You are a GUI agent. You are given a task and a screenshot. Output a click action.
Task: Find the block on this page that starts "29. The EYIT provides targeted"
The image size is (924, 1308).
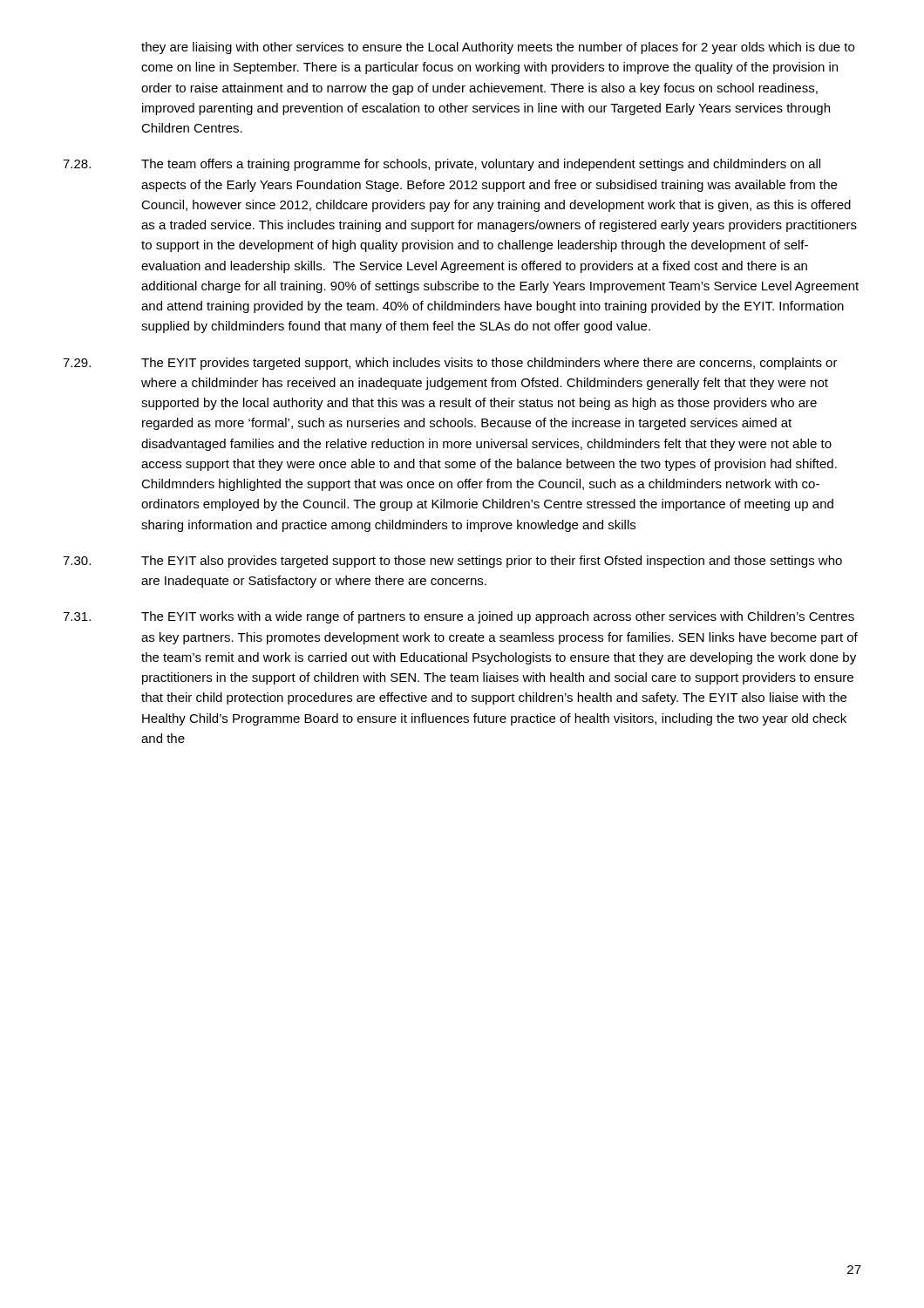[462, 443]
